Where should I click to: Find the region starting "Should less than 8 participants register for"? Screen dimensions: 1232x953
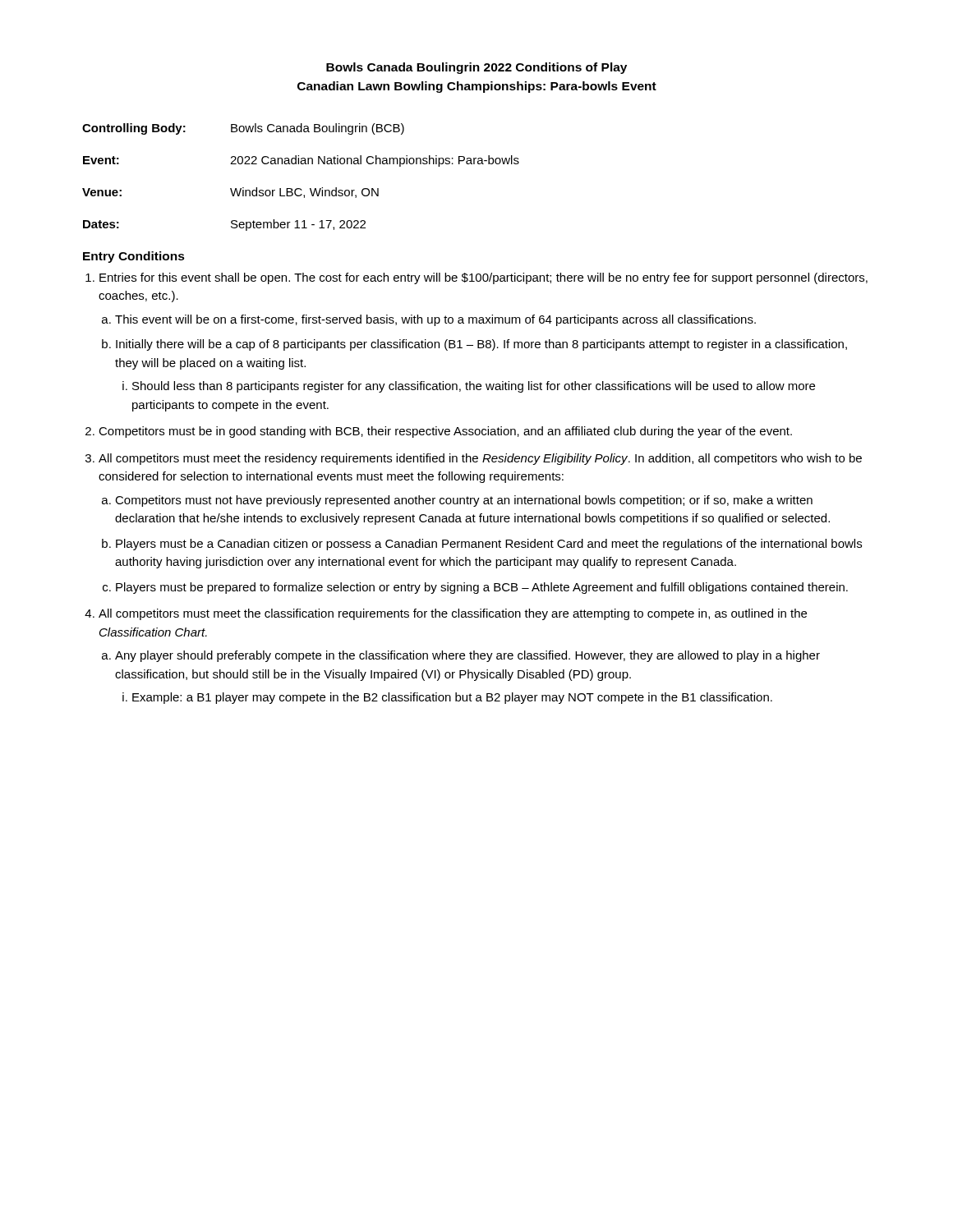[x=474, y=395]
